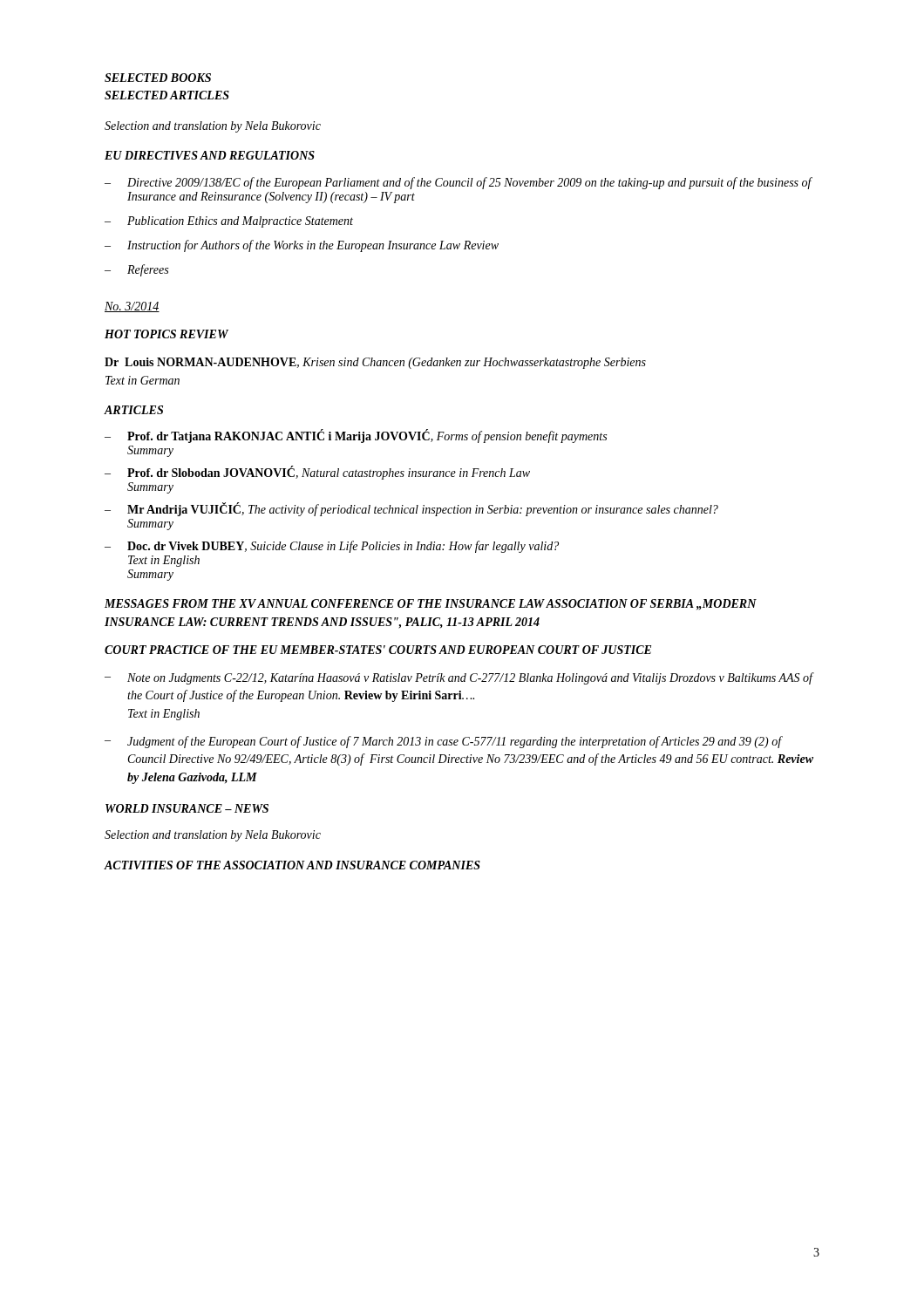The height and width of the screenshot is (1308, 924).
Task: Select the text block that says "Dr Louis NORMAN-AUDENHOVE, Krisen sind Chancen (Gedanken zur"
Action: pyautogui.click(x=462, y=372)
